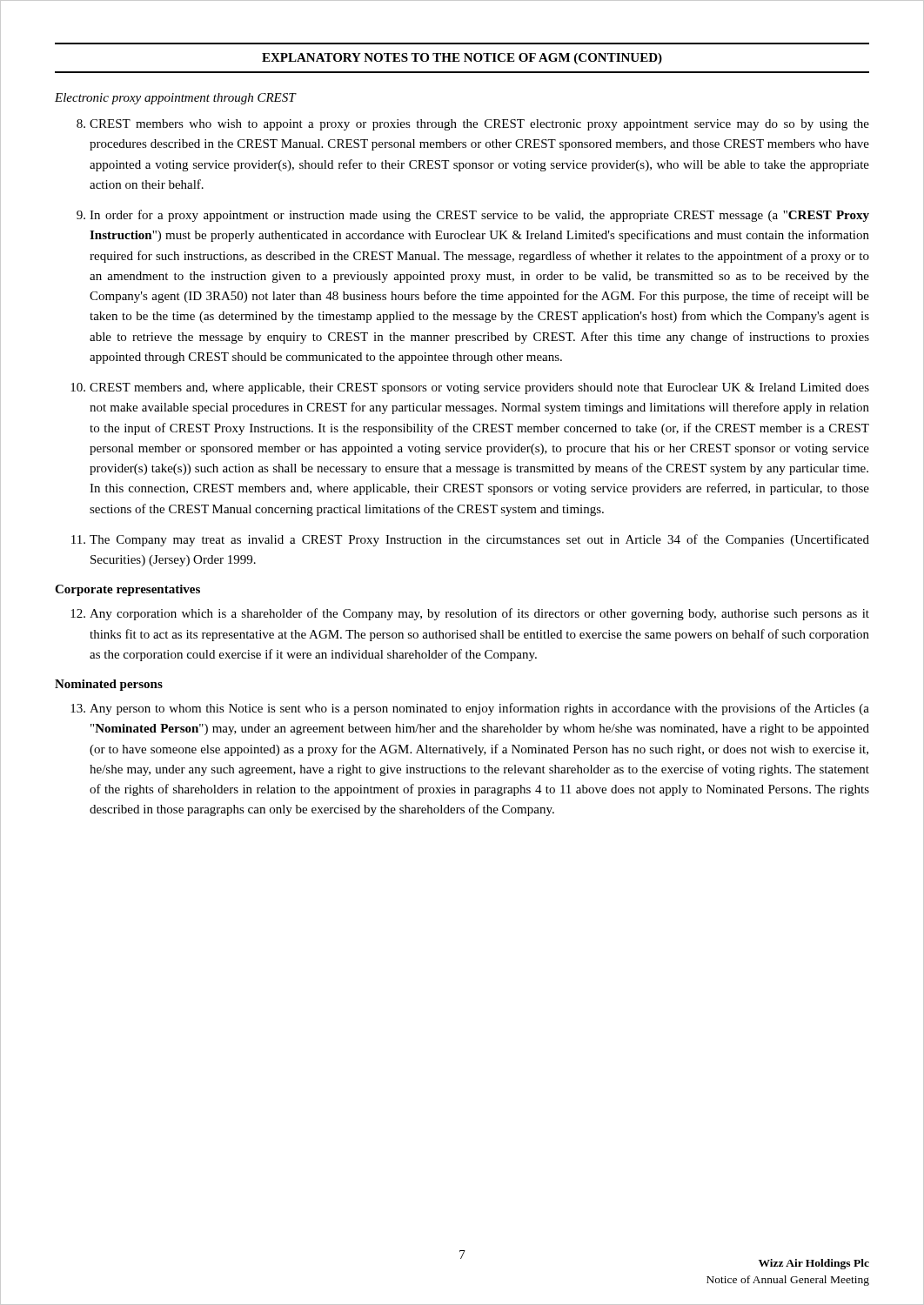The width and height of the screenshot is (924, 1305).
Task: Navigate to the element starting "Nominated persons"
Action: (x=109, y=684)
